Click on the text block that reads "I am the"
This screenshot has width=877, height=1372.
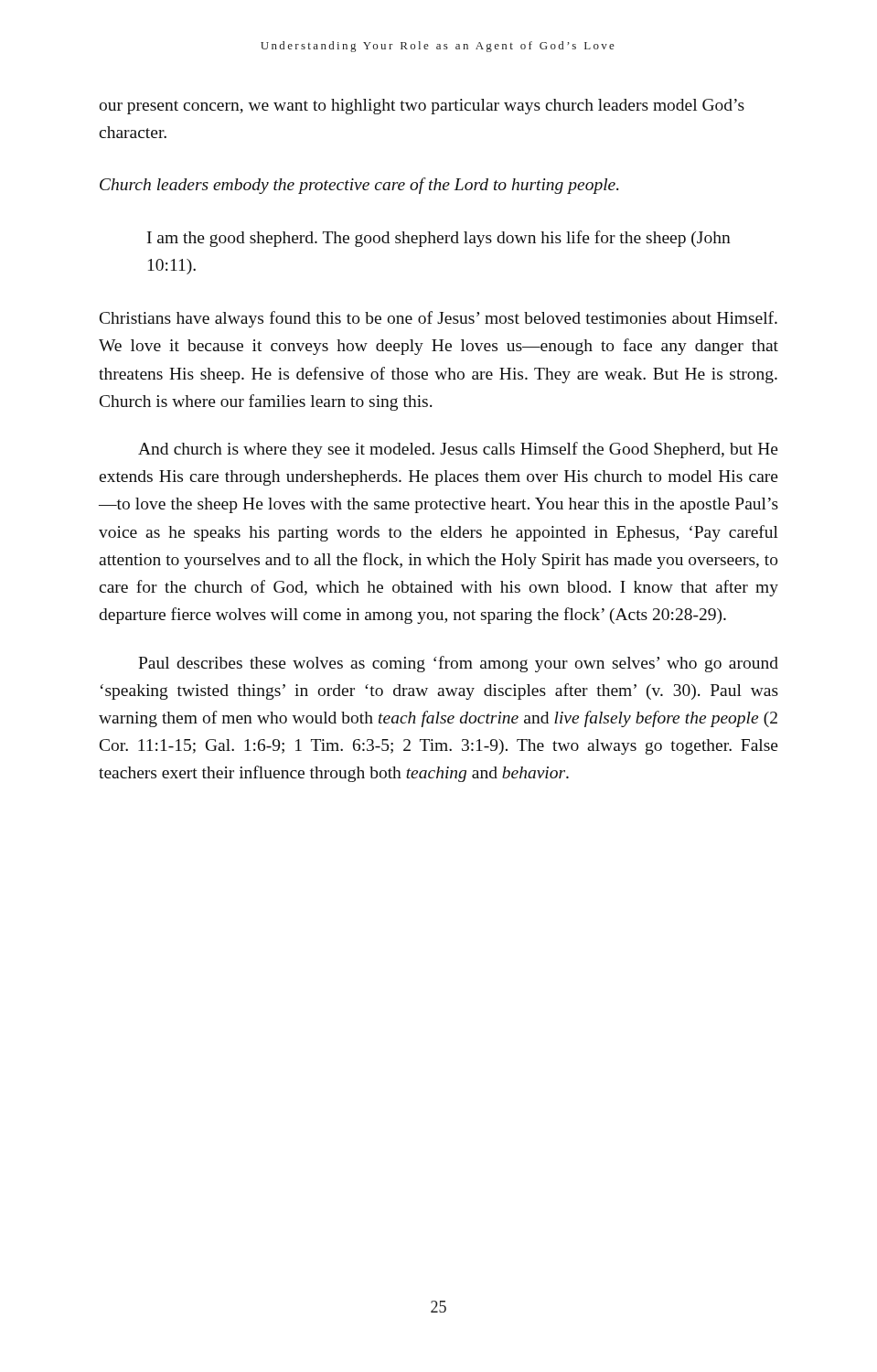click(438, 251)
